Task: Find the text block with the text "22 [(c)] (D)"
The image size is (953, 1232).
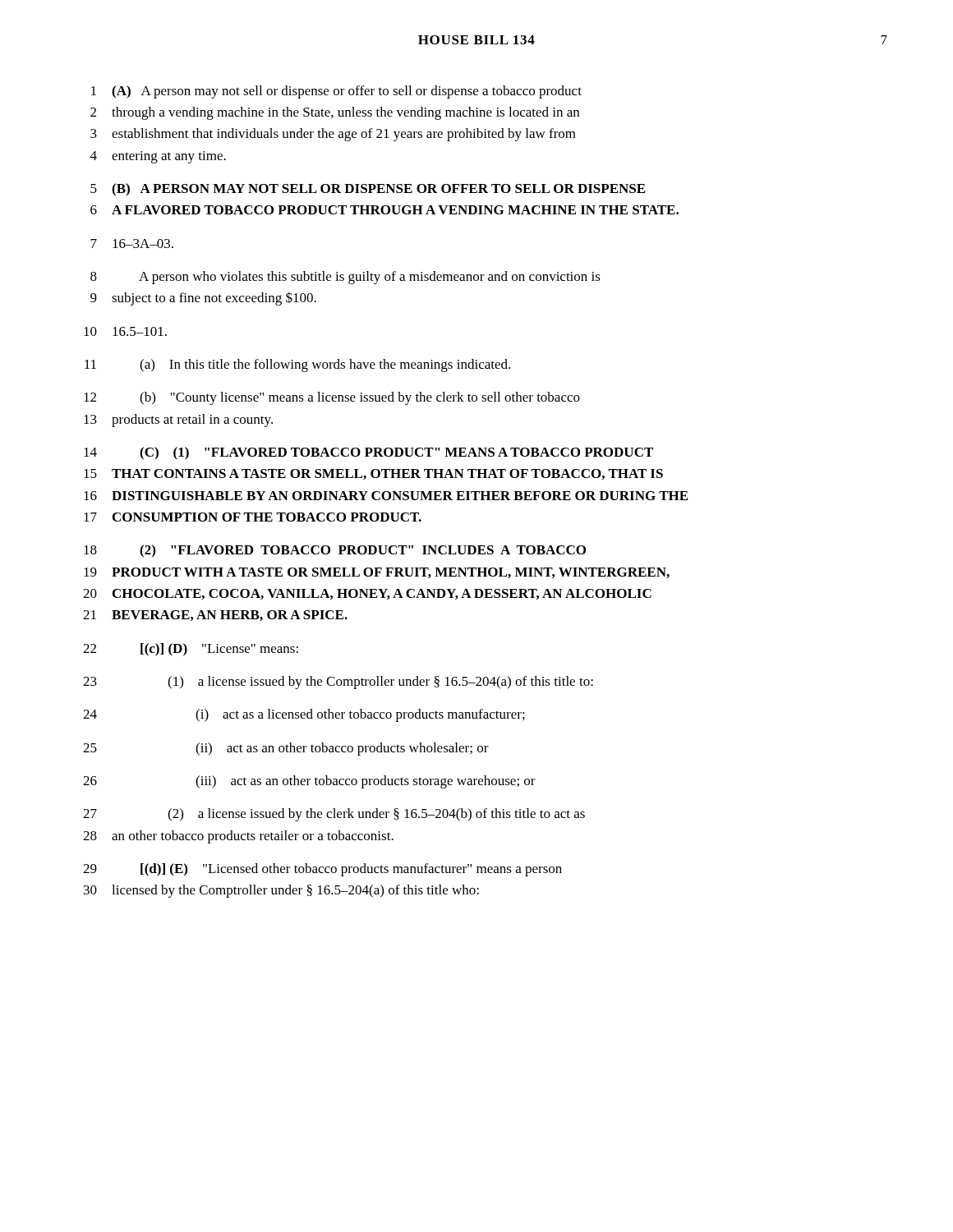Action: coord(161,649)
